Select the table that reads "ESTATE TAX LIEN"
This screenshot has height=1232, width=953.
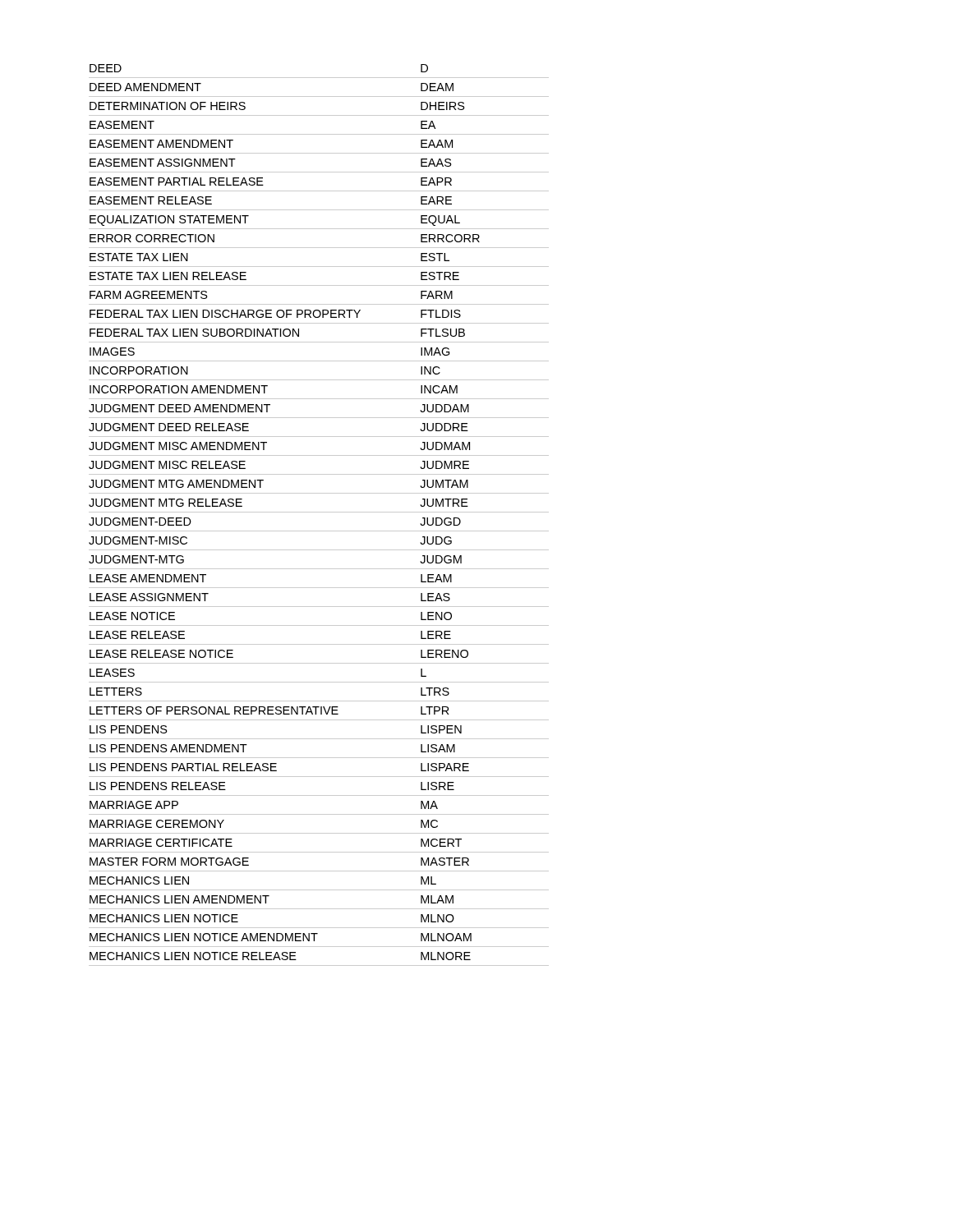click(319, 513)
